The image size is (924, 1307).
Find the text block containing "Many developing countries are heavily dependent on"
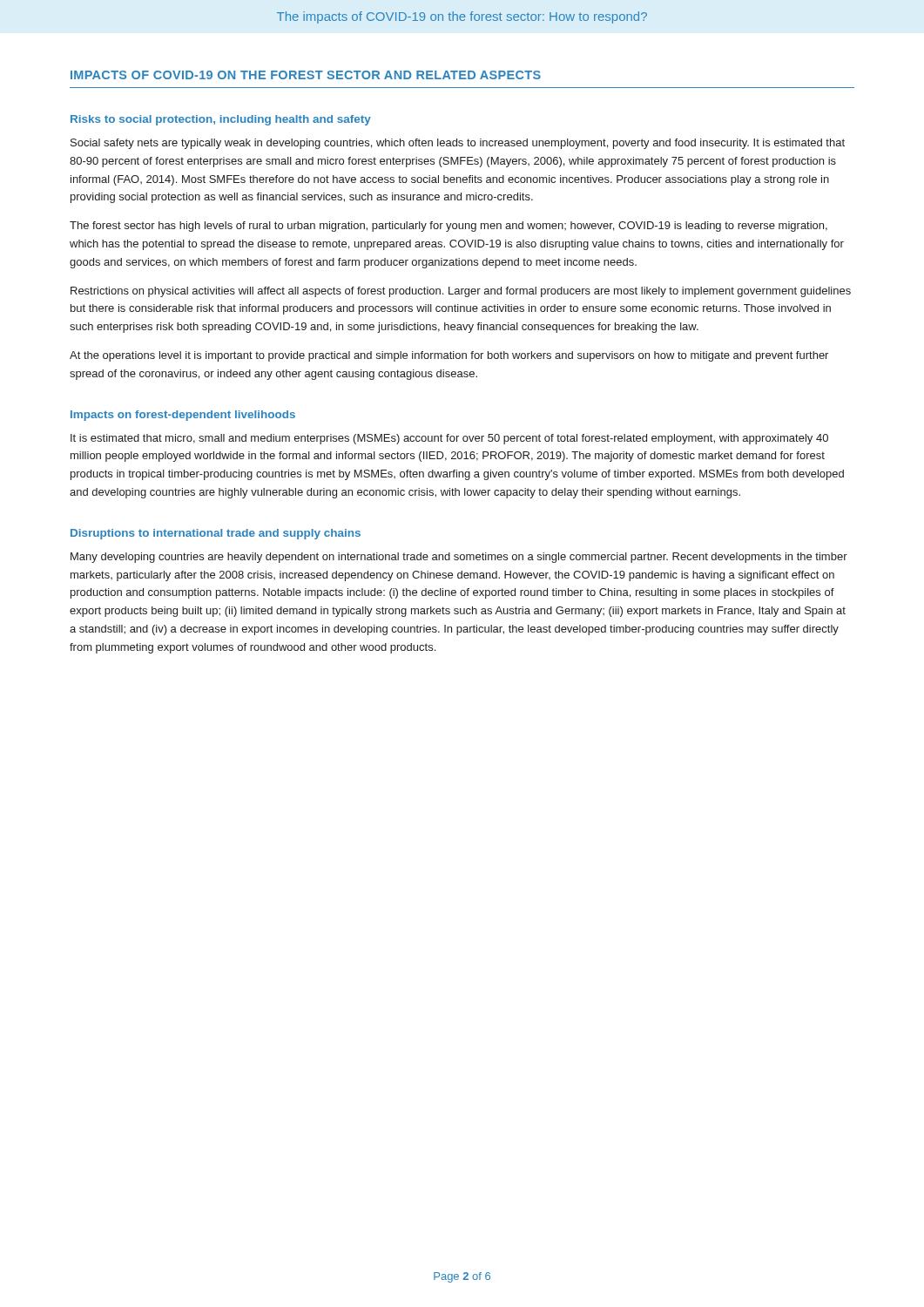point(458,601)
